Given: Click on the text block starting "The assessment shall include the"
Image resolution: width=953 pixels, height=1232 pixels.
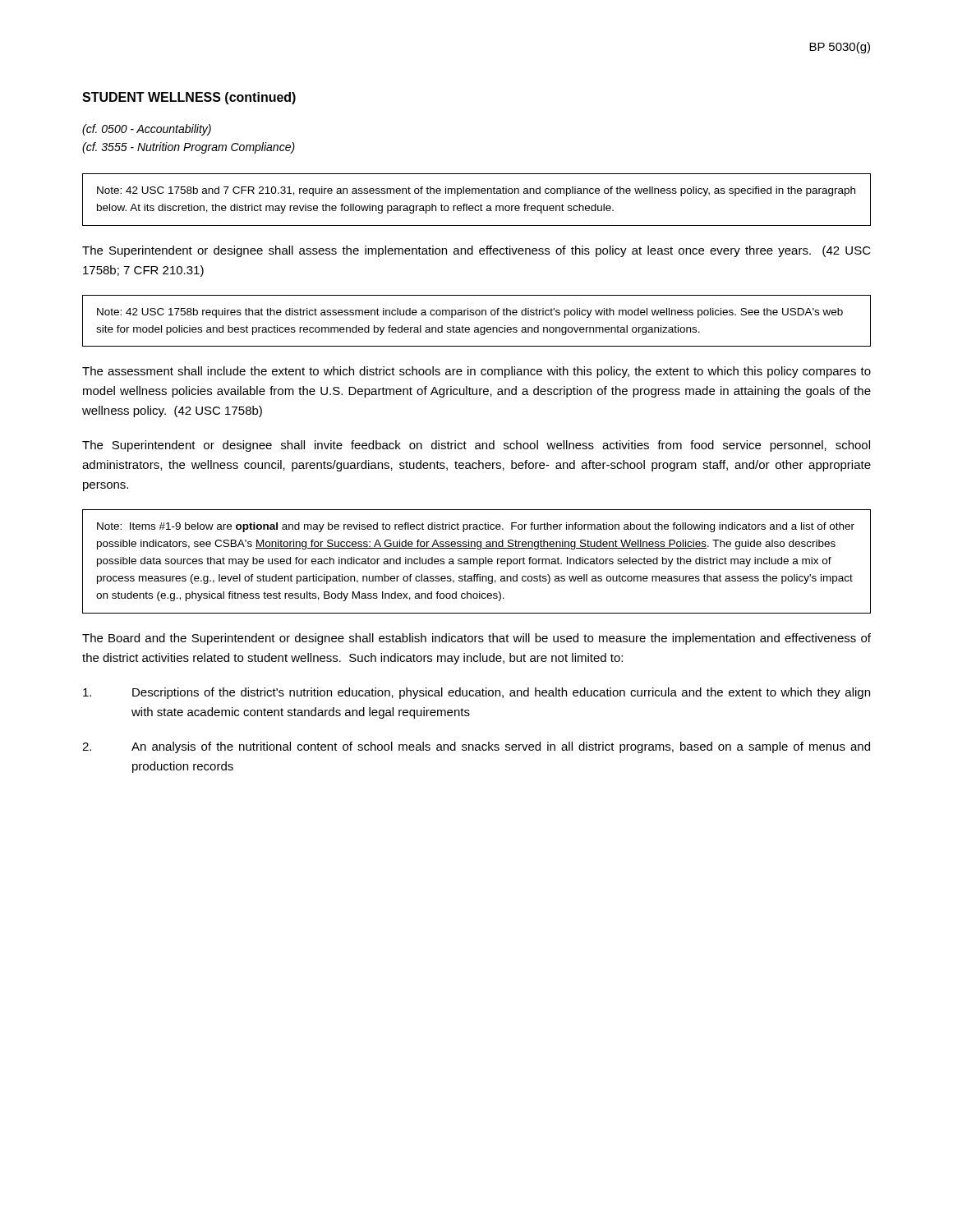Looking at the screenshot, I should [476, 391].
